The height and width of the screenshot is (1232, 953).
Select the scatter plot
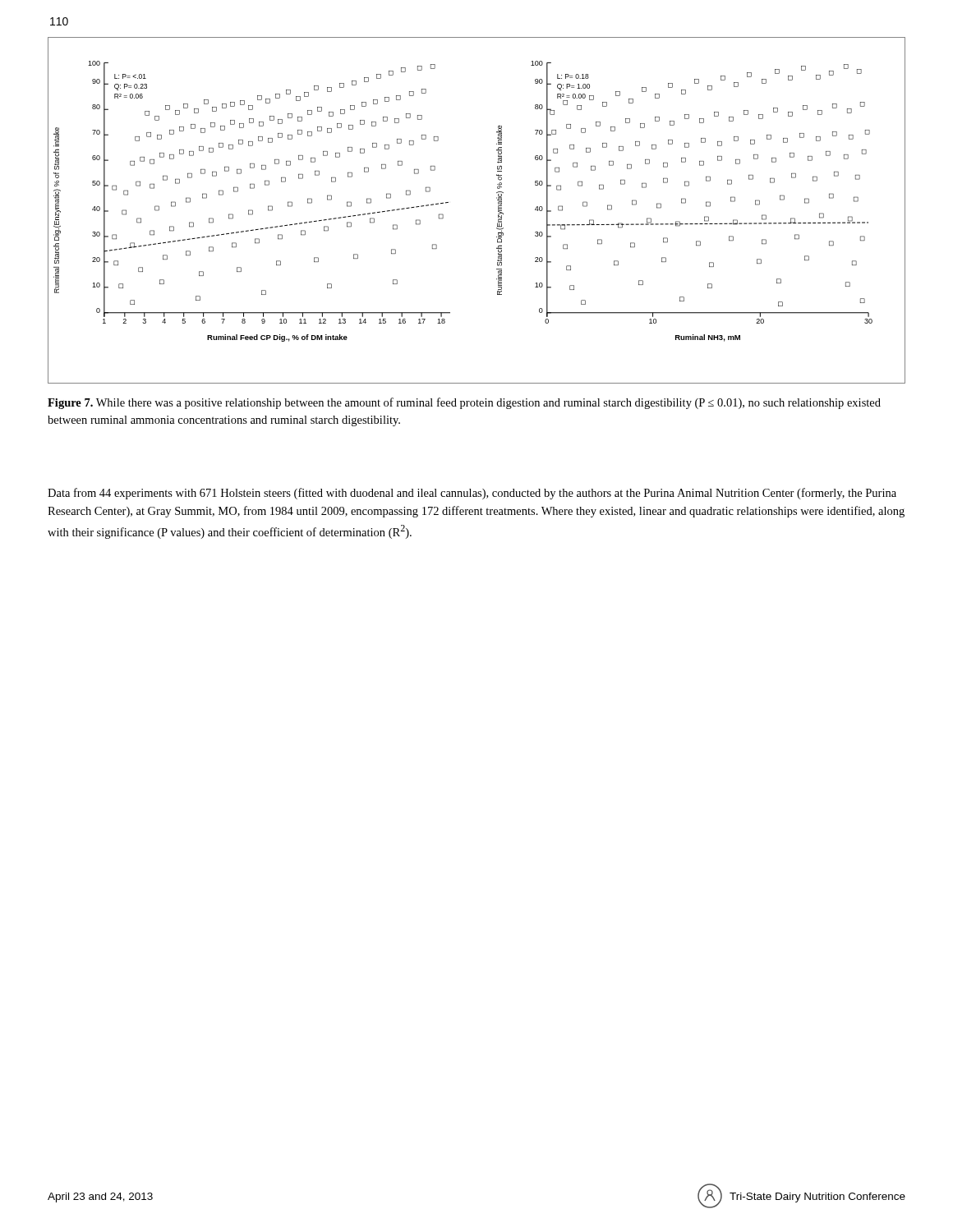click(476, 210)
